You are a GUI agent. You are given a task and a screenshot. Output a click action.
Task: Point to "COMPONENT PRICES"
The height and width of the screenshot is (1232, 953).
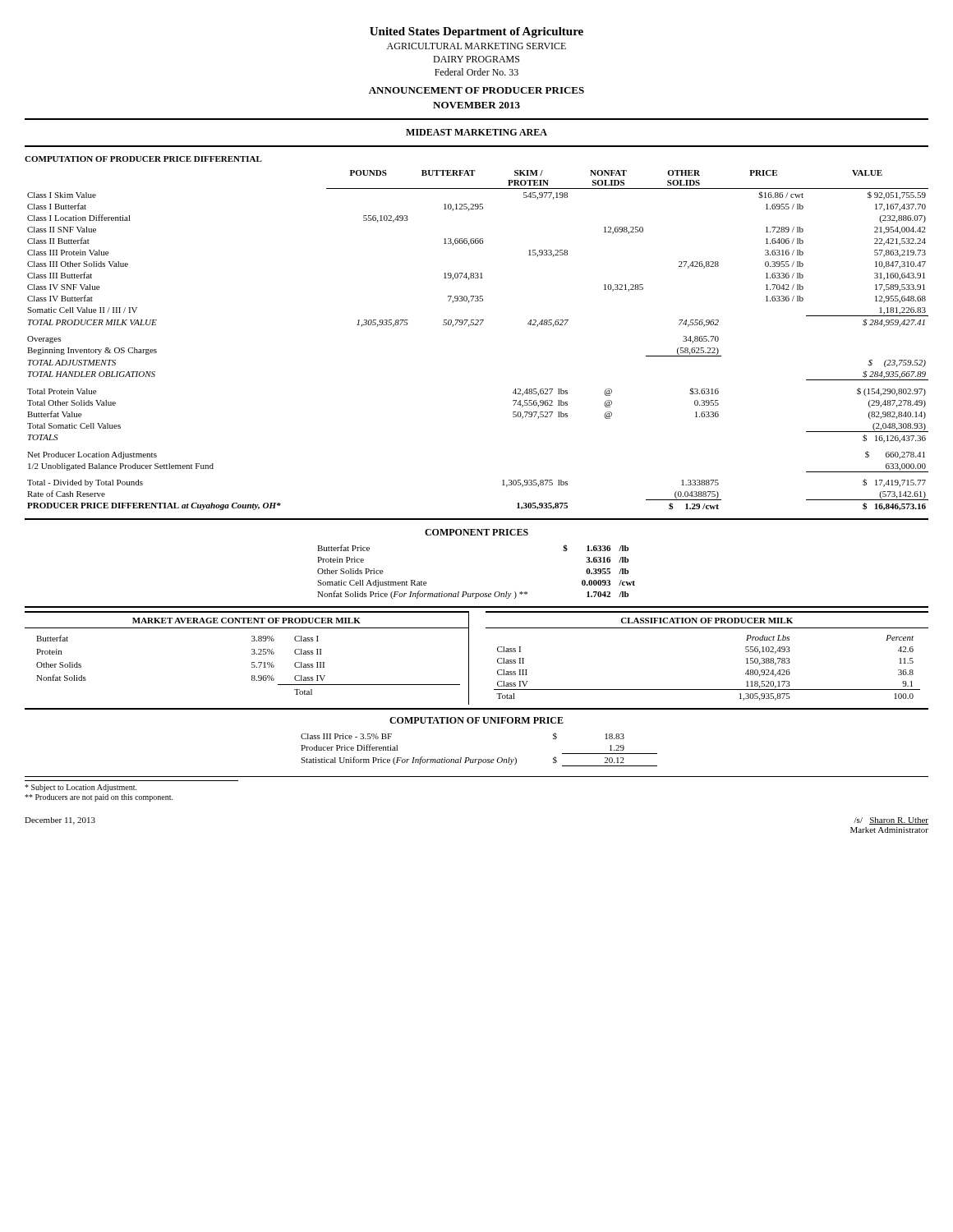click(476, 532)
